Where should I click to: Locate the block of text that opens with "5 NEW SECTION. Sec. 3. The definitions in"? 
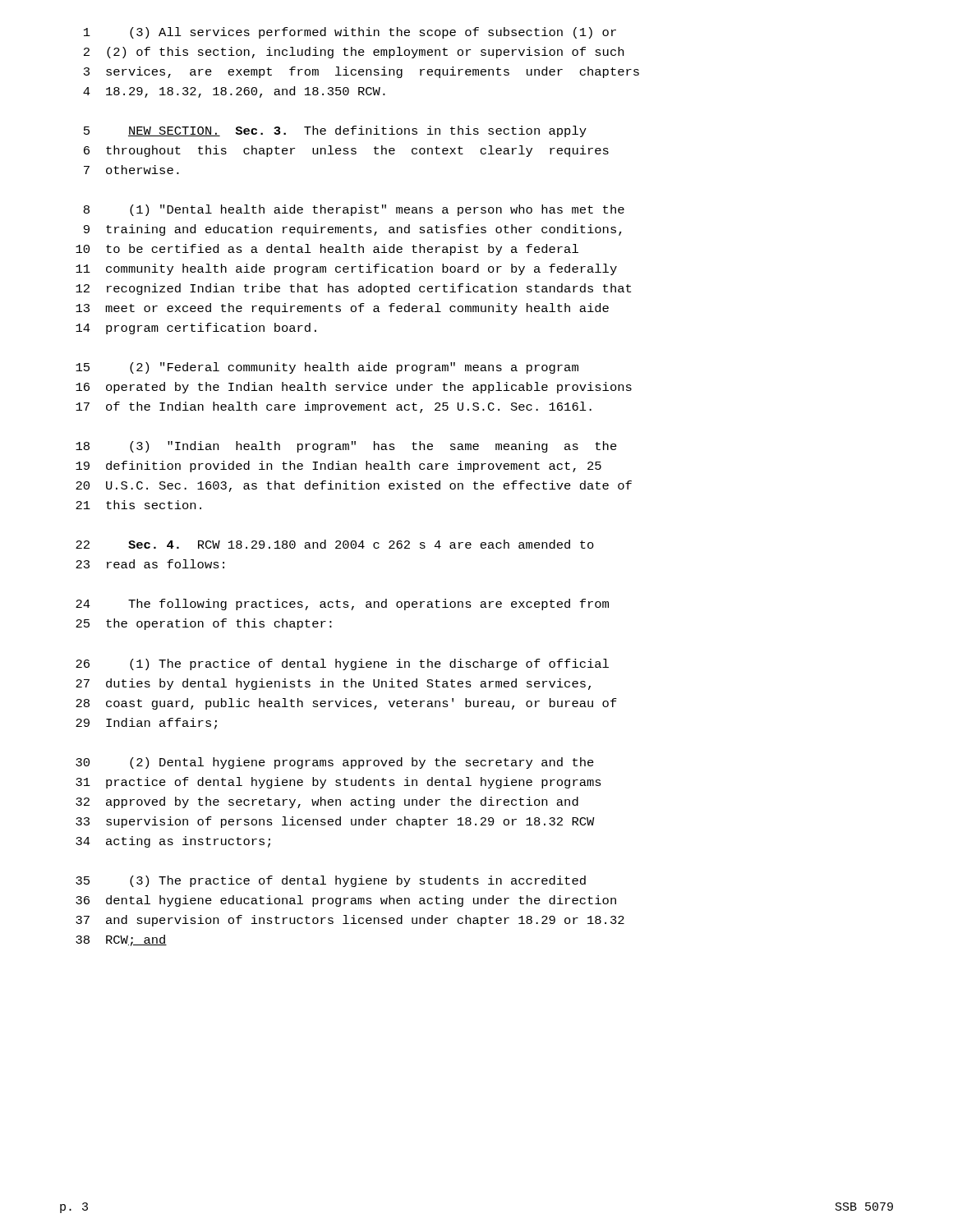(476, 131)
